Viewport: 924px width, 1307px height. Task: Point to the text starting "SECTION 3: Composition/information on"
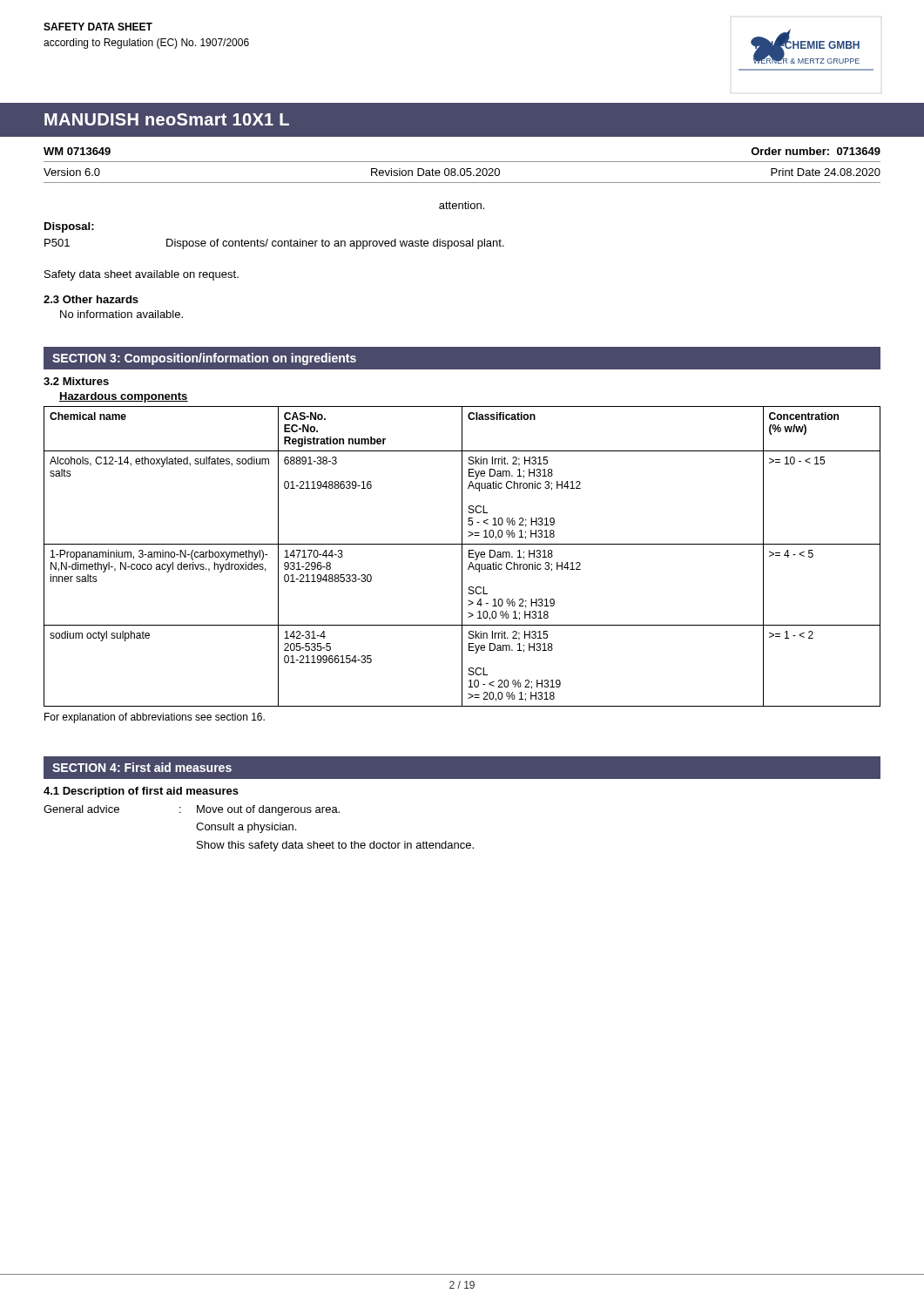(204, 358)
